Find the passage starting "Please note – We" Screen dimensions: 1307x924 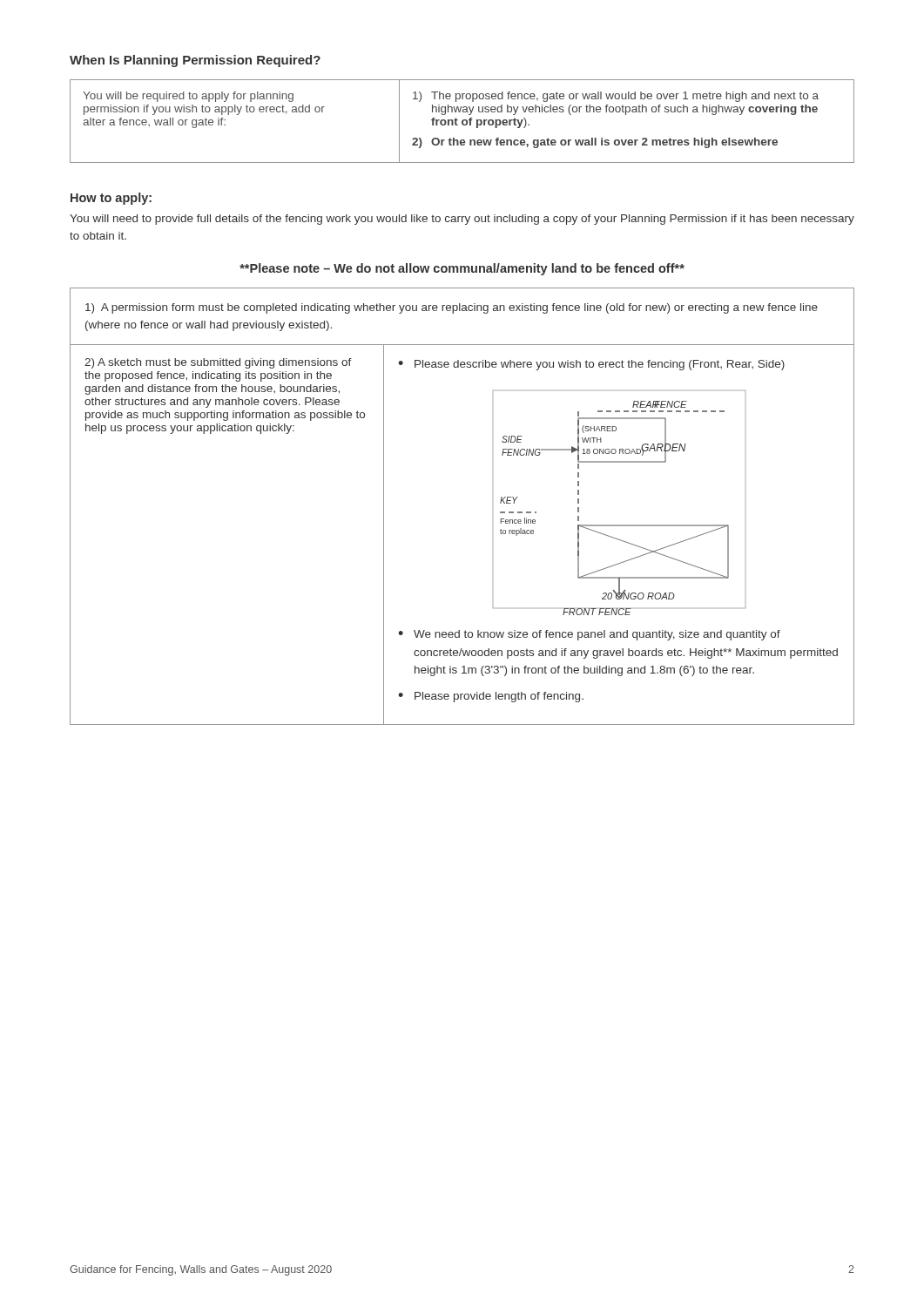click(x=462, y=268)
